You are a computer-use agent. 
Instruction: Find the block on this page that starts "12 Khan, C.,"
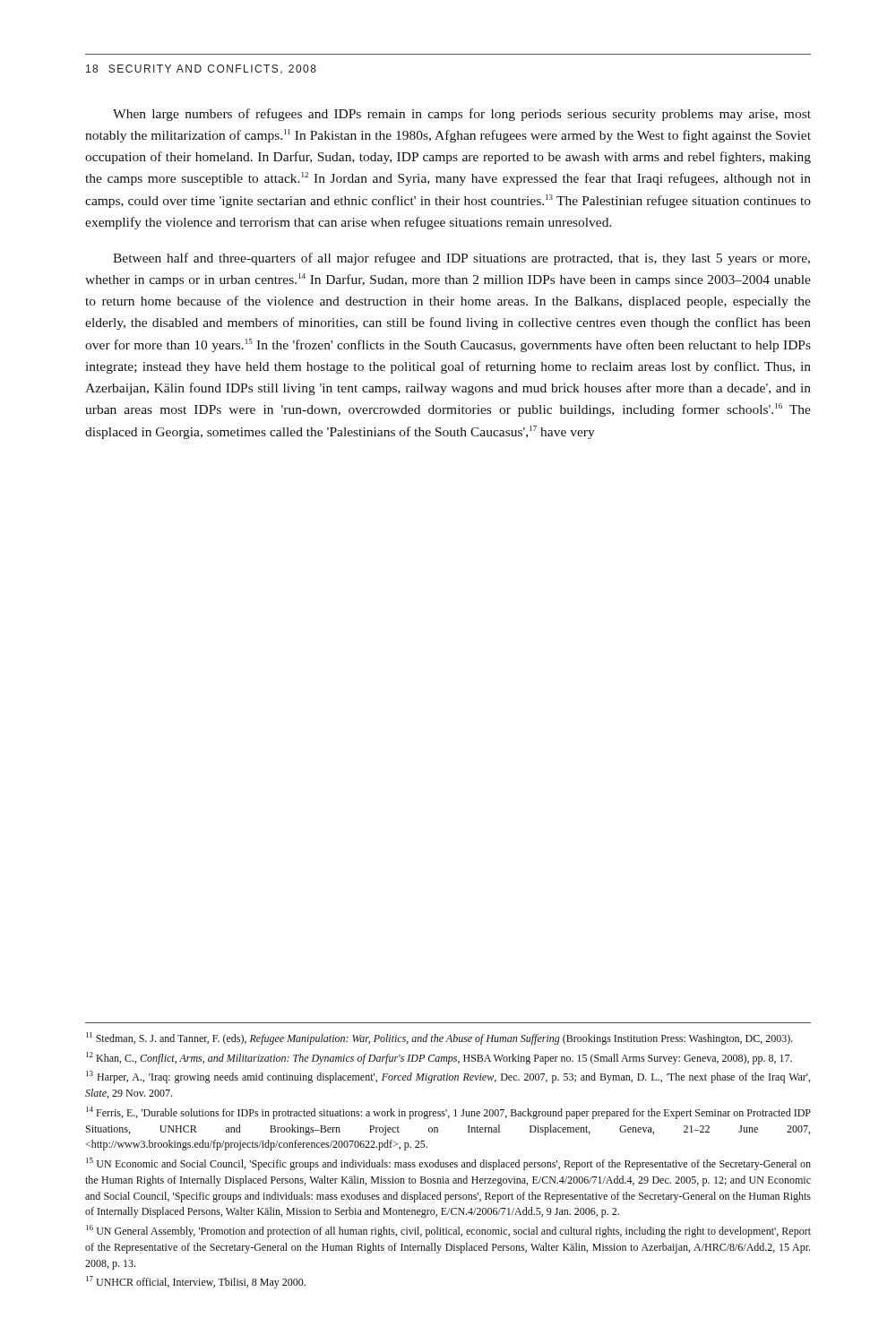(439, 1057)
